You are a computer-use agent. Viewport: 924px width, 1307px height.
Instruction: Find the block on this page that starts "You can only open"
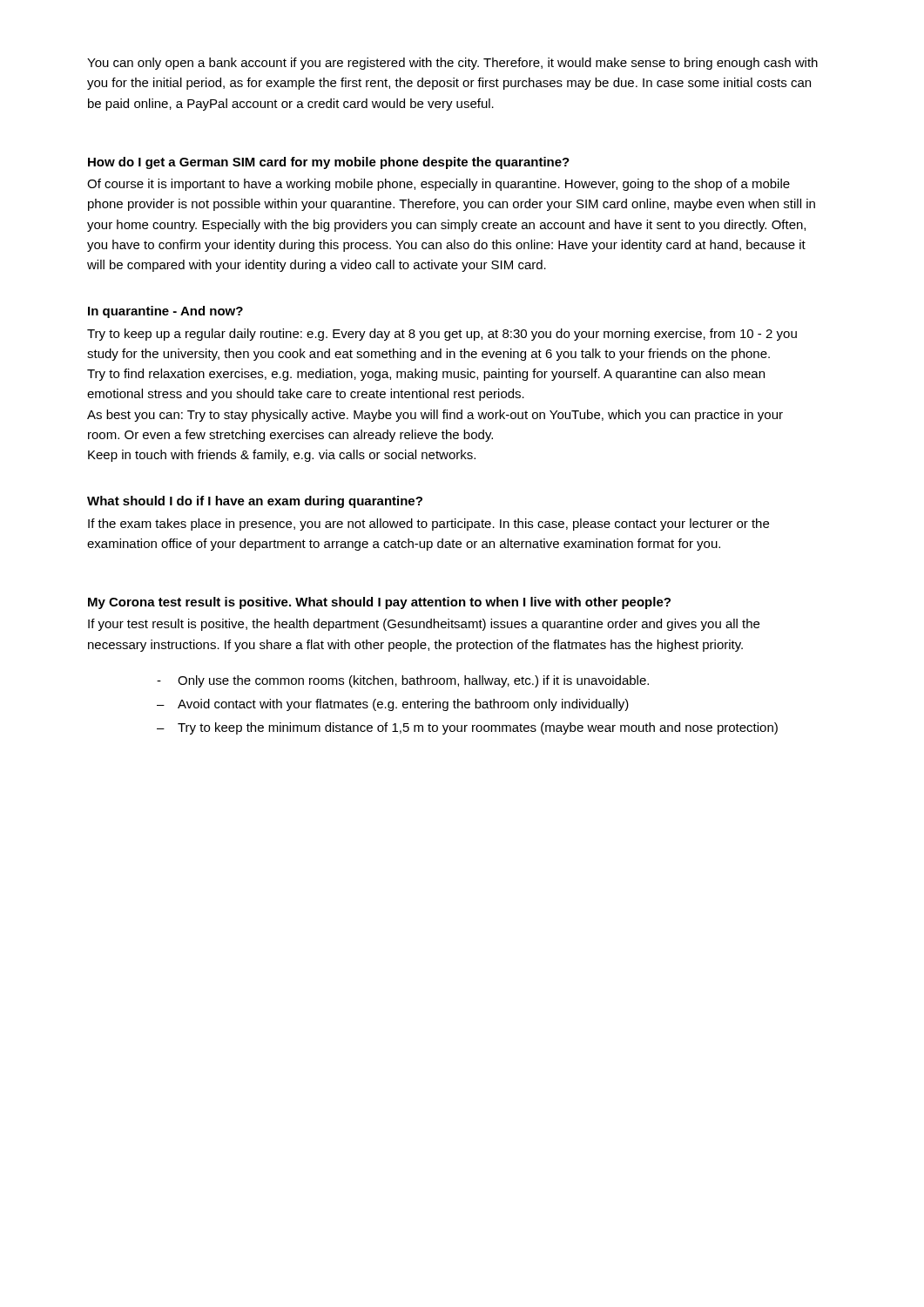coord(453,83)
